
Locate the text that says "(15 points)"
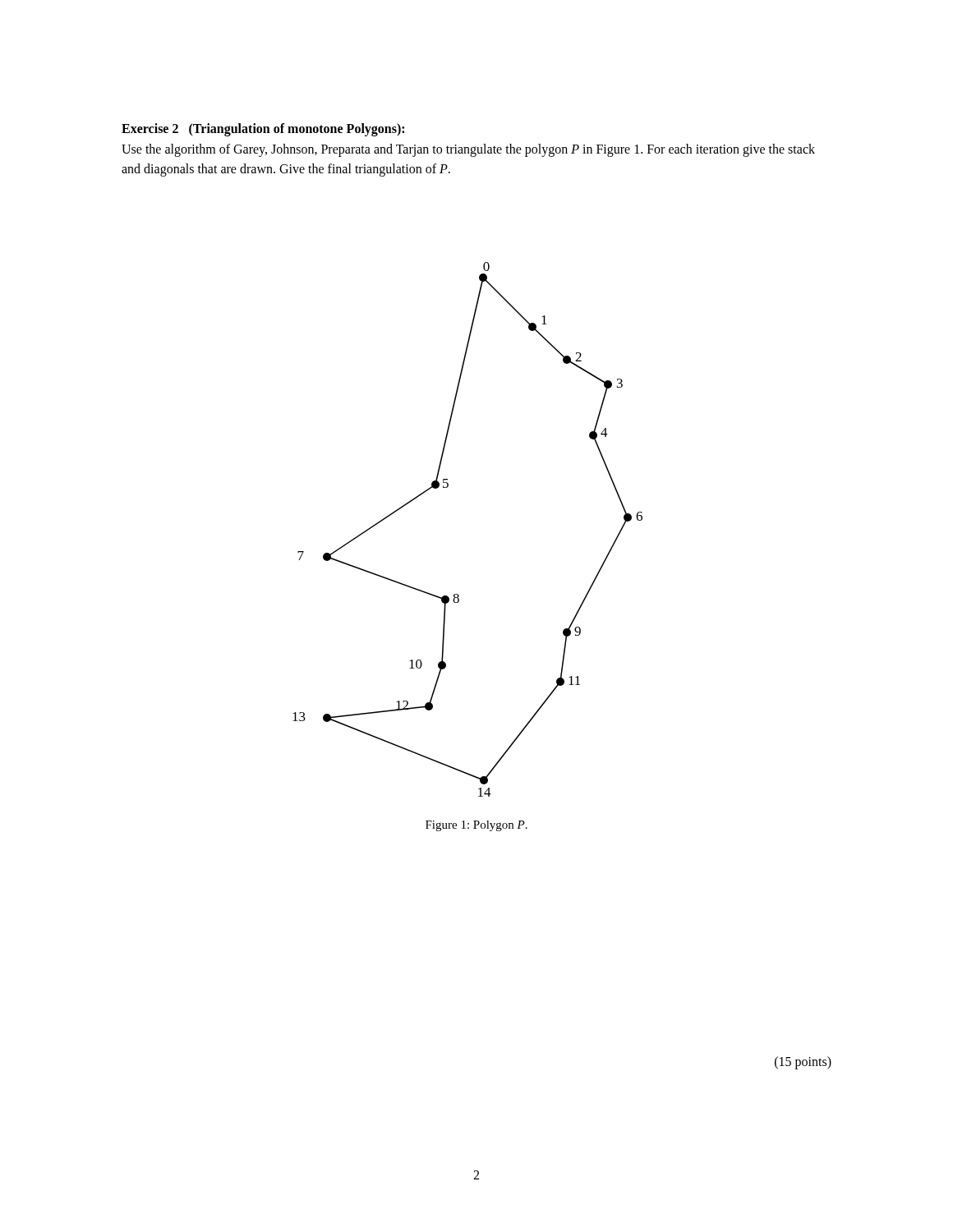pos(803,1062)
